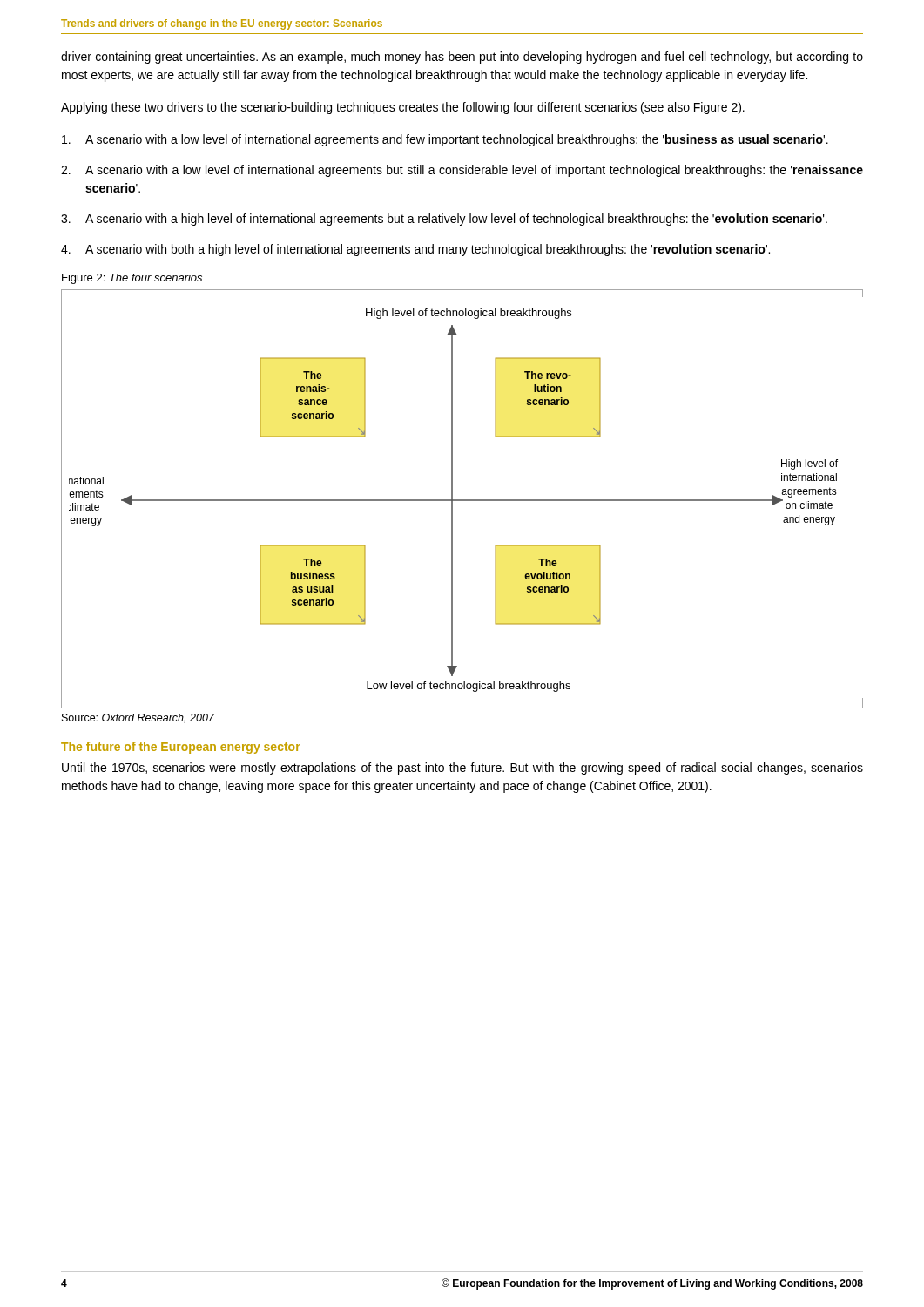Point to the block beginning "3. A scenario with a high level of"
This screenshot has width=924, height=1307.
pyautogui.click(x=444, y=219)
